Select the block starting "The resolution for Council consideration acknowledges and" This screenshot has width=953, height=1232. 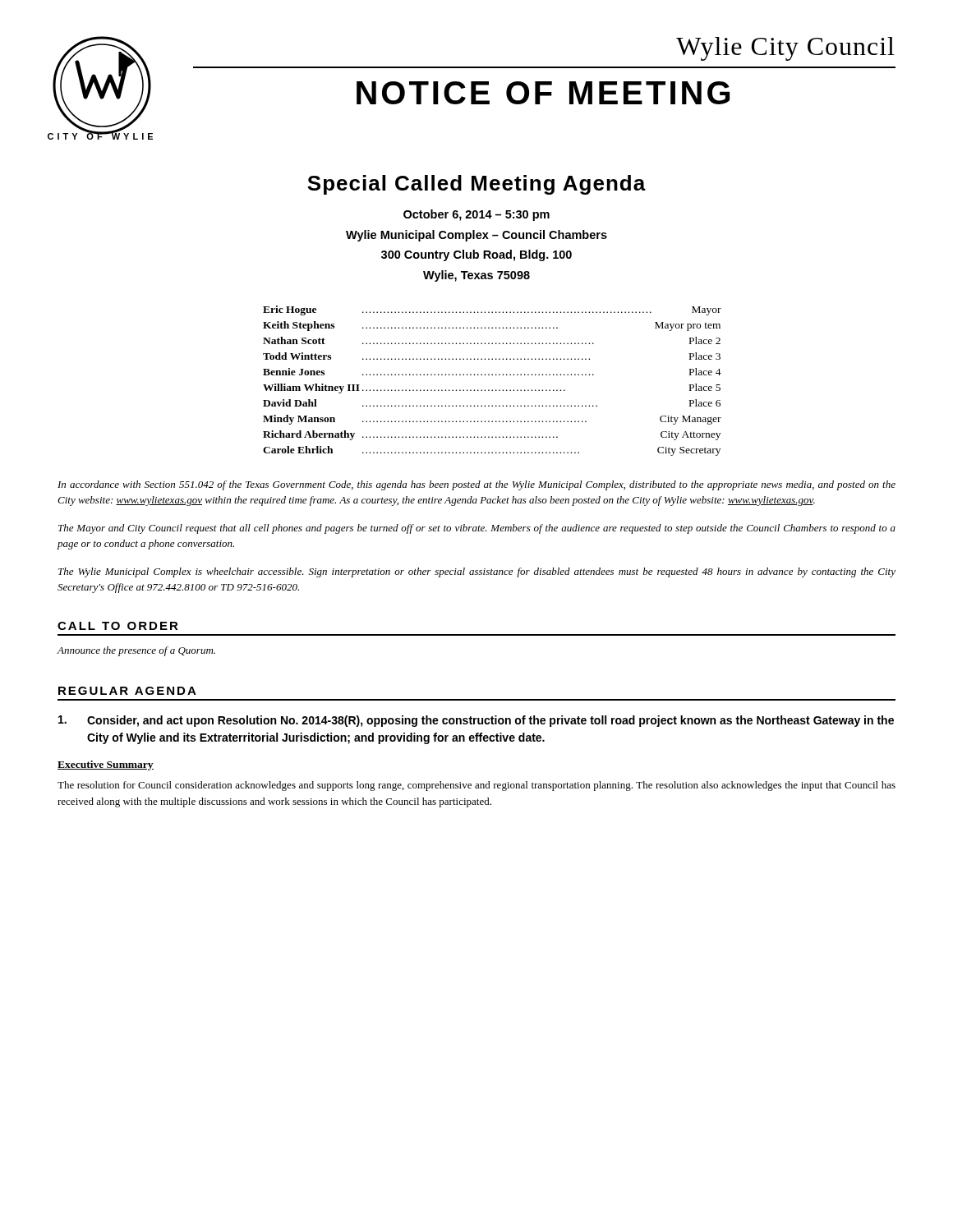[x=476, y=793]
